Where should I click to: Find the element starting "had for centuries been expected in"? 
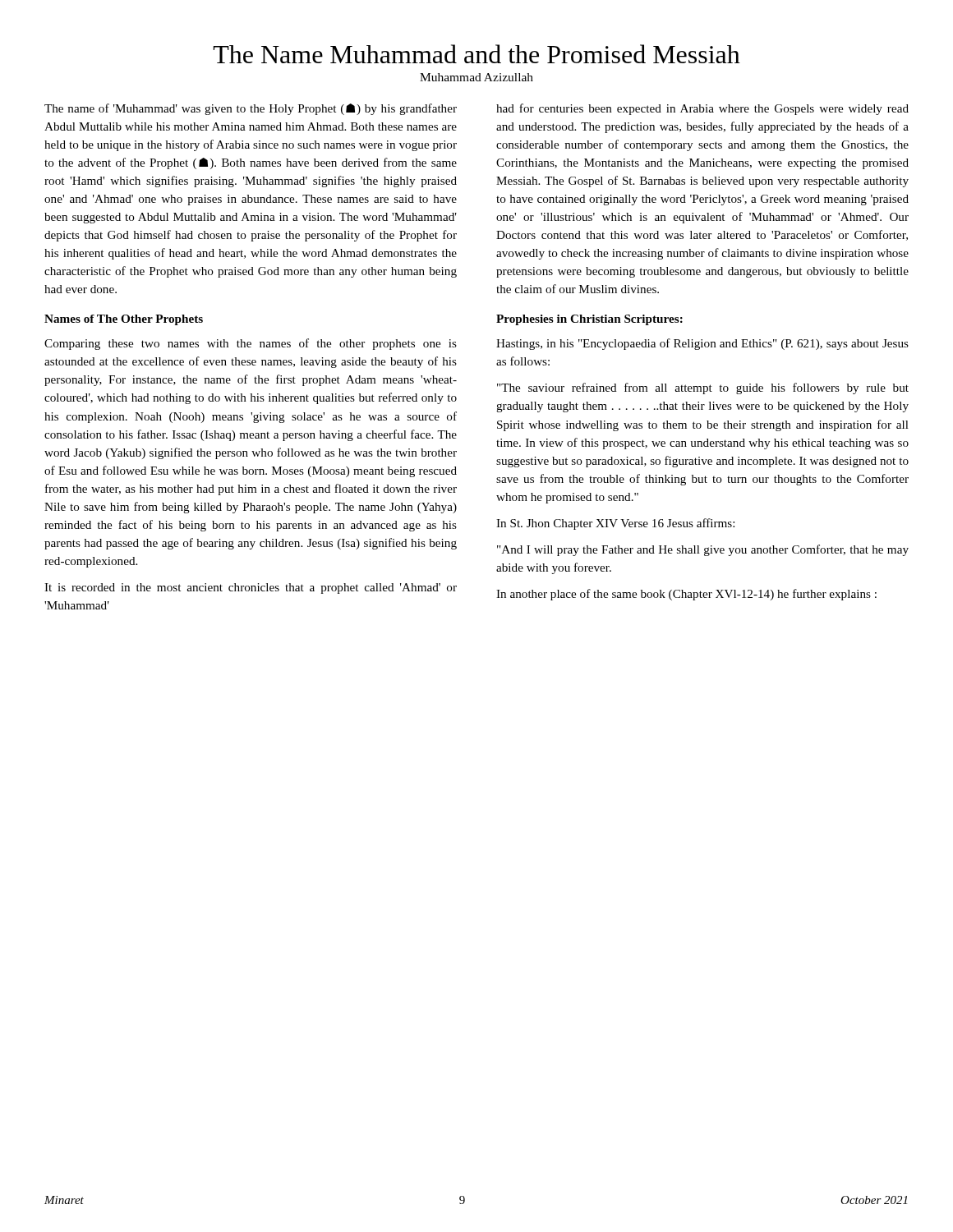tap(702, 198)
